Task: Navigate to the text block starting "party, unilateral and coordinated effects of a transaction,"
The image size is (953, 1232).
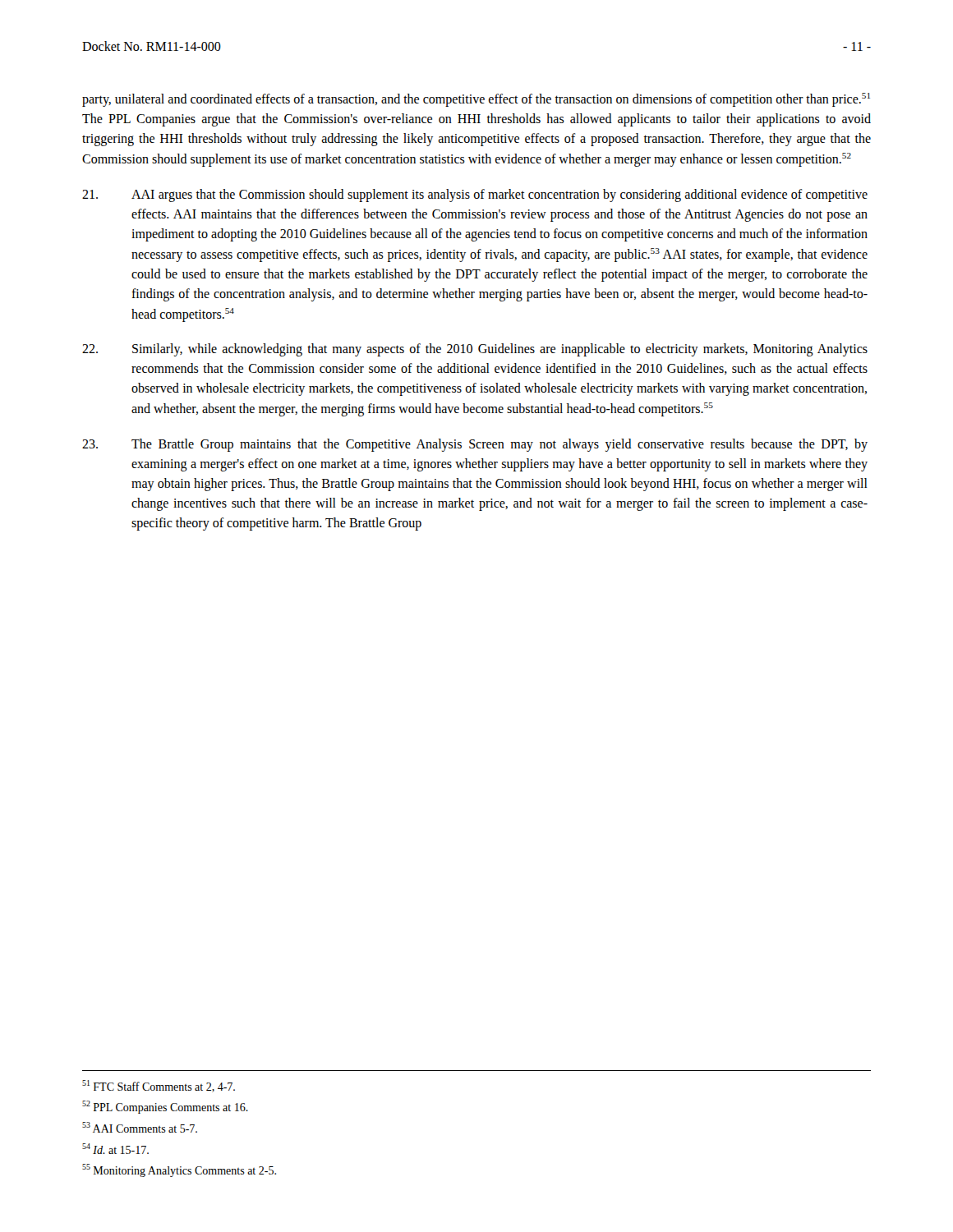Action: pos(476,129)
